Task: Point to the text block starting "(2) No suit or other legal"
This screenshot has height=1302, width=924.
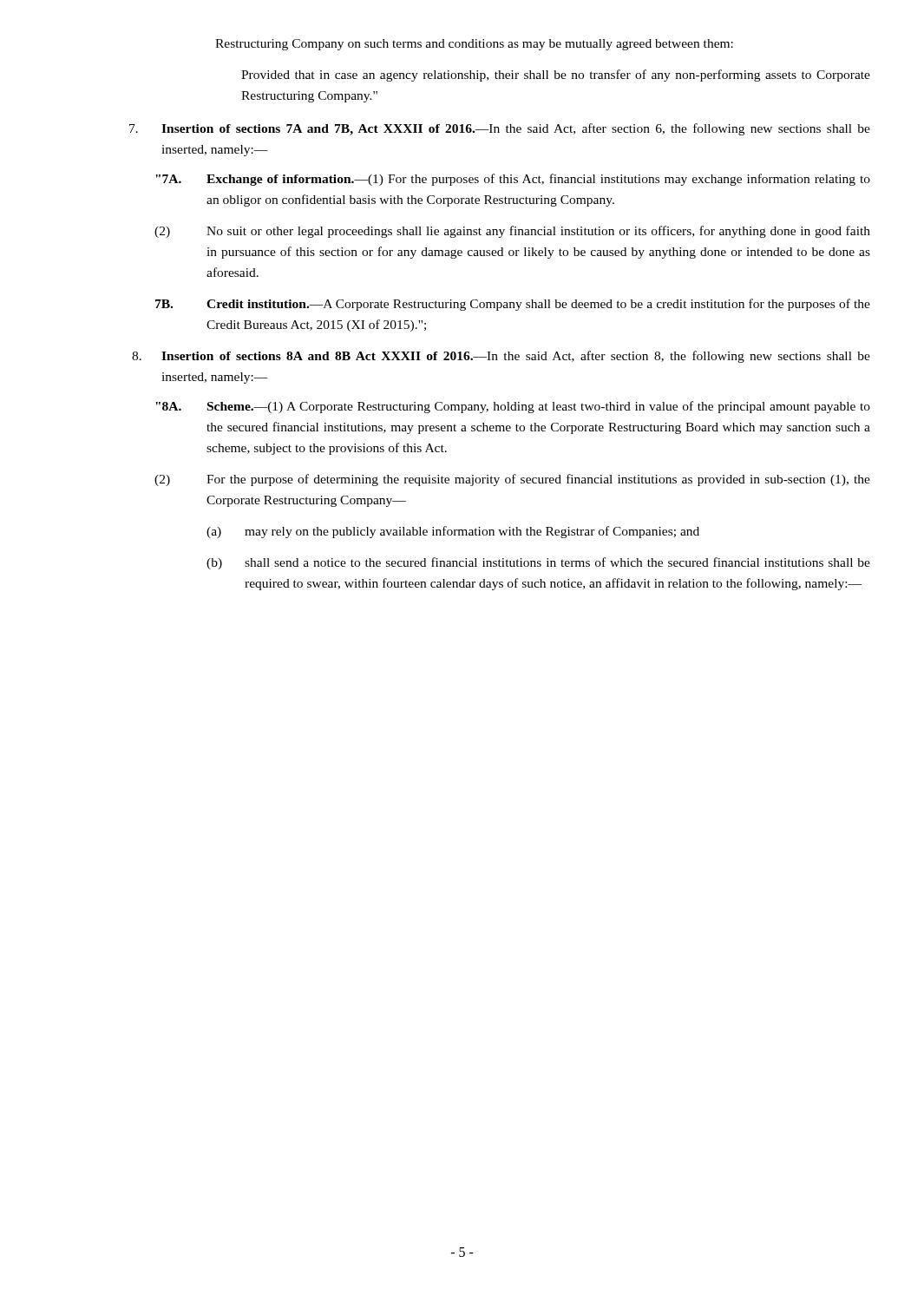Action: point(512,252)
